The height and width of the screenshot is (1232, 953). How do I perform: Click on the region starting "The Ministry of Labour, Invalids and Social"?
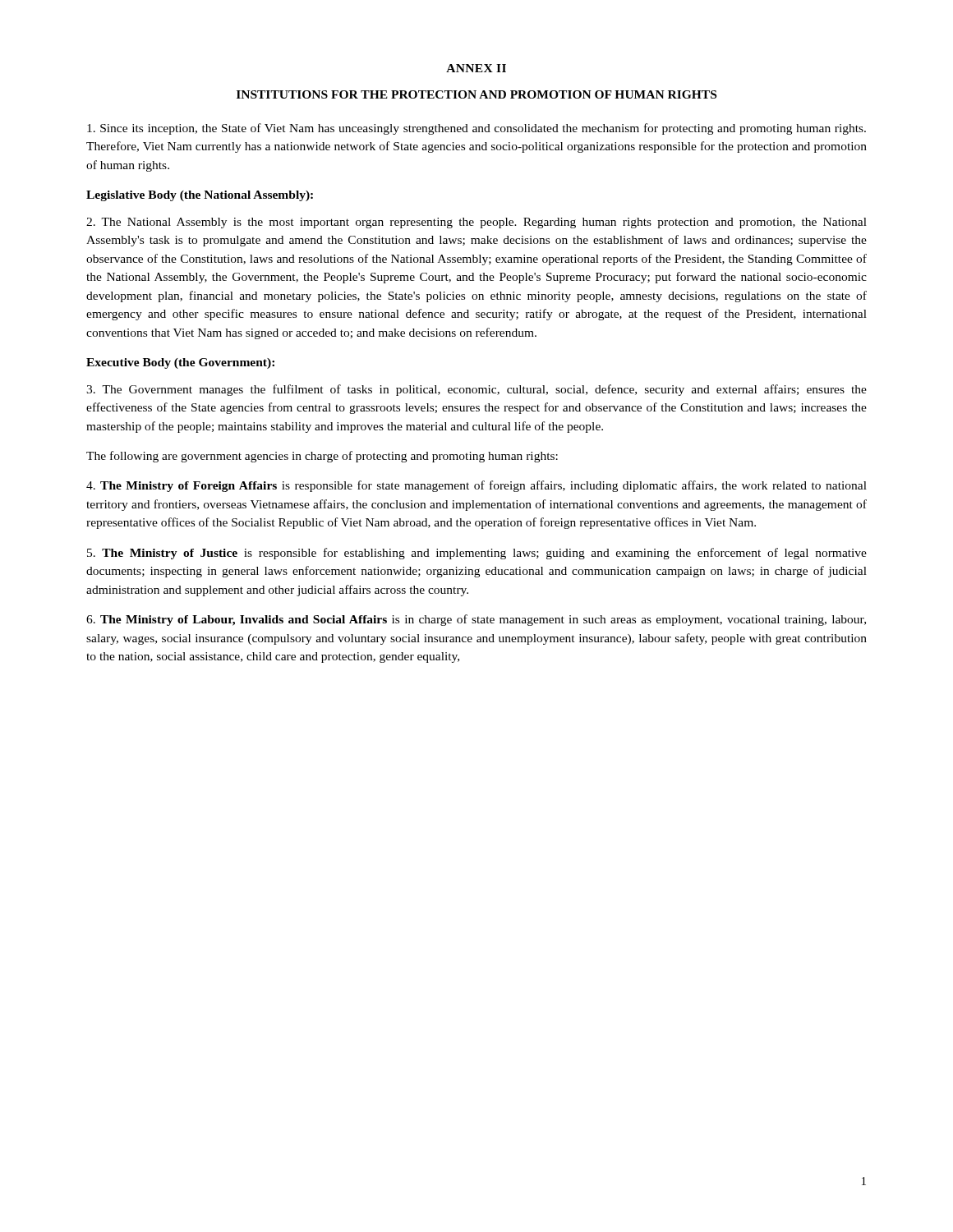[x=476, y=637]
